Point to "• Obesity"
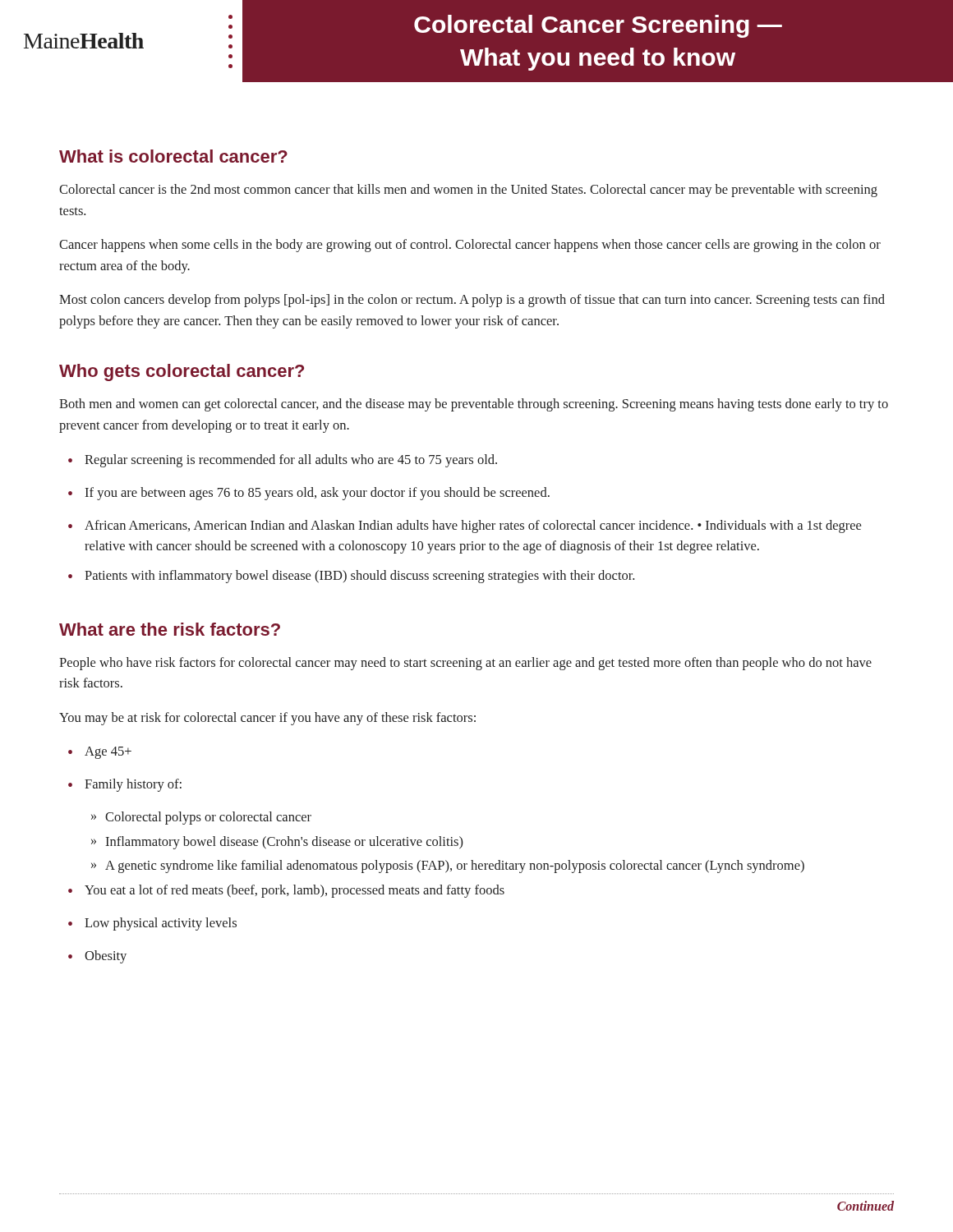953x1232 pixels. [x=97, y=957]
